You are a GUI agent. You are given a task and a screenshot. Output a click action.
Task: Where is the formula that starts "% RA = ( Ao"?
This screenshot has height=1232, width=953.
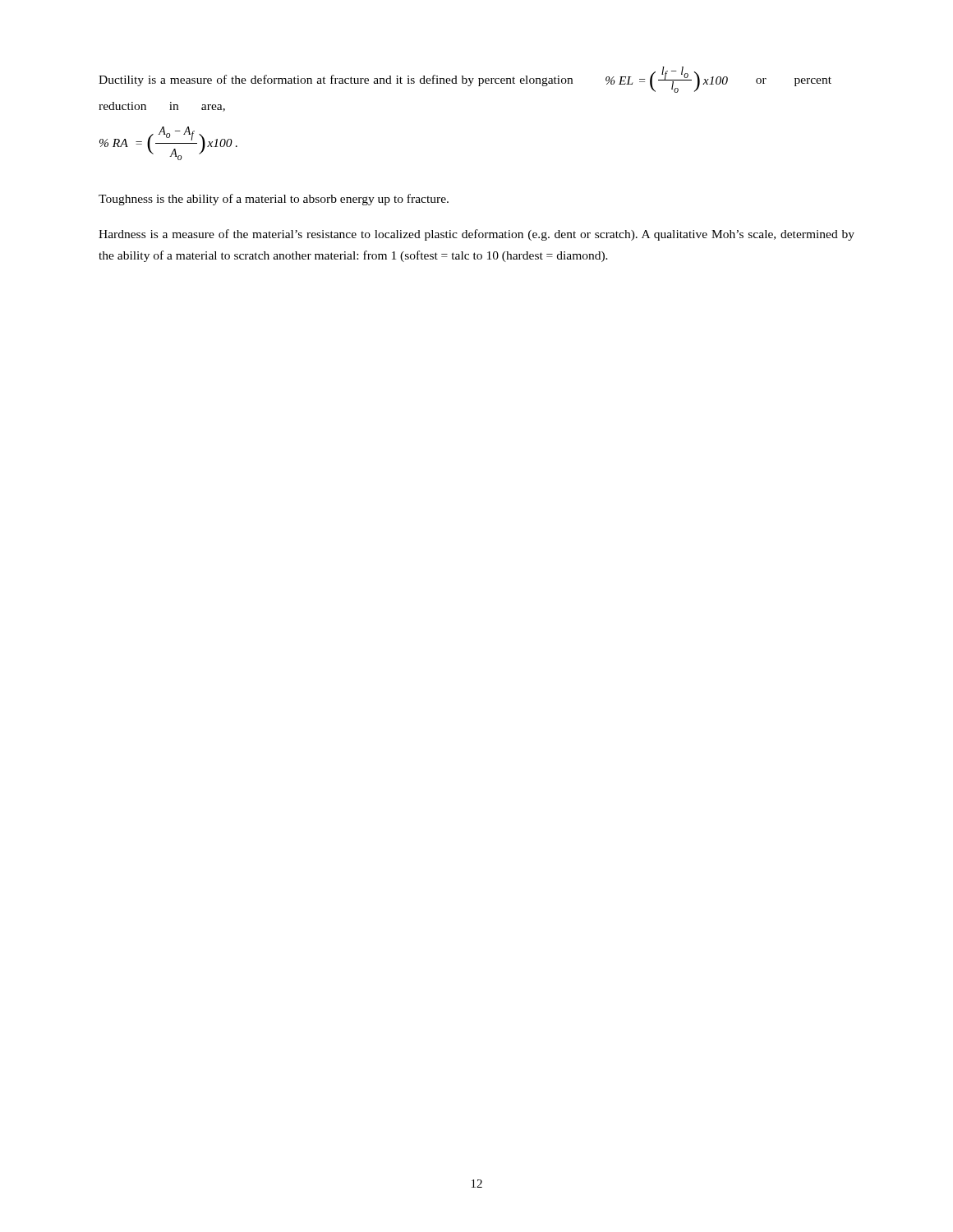[x=168, y=143]
